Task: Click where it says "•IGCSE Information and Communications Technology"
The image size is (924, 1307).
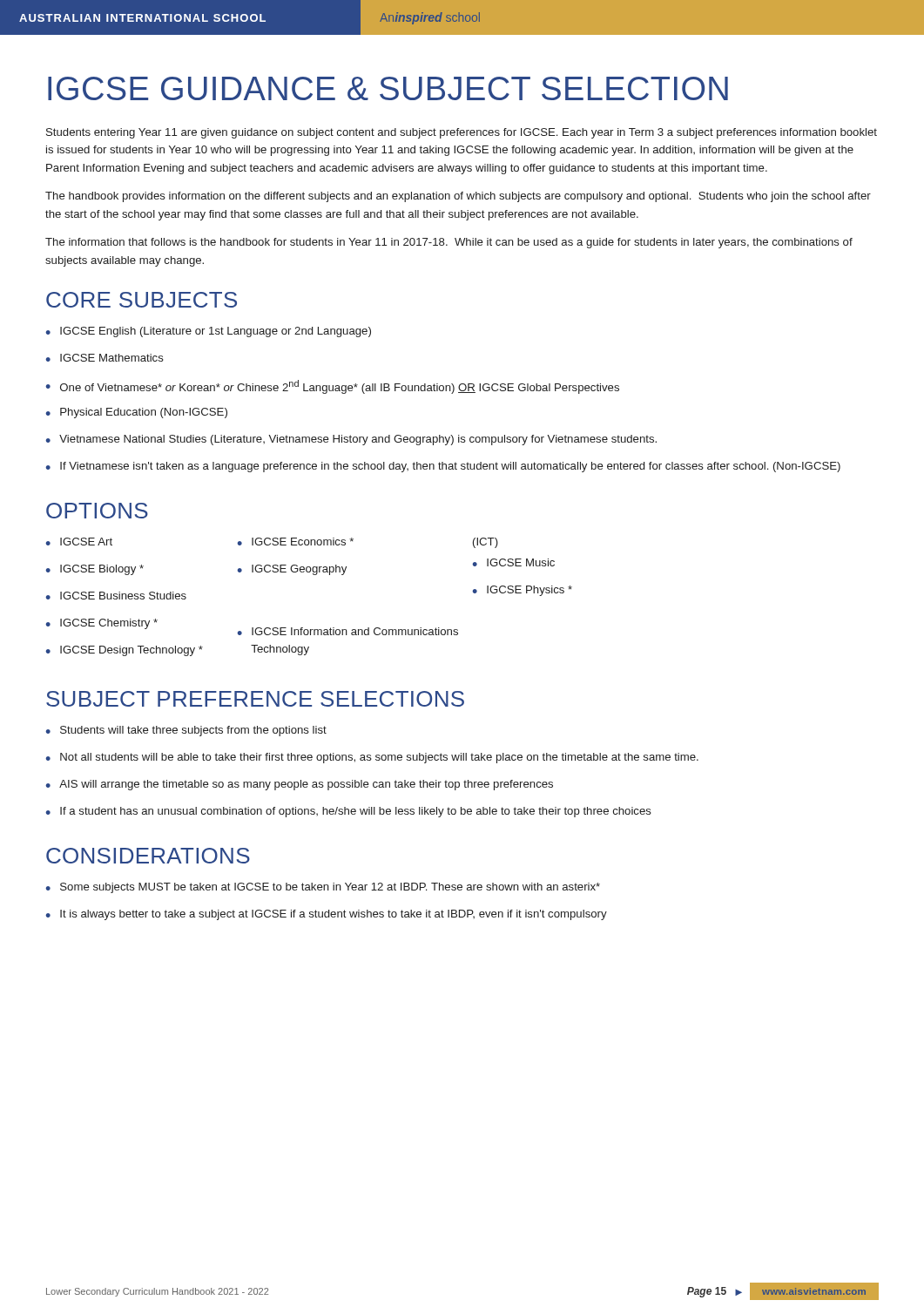Action: coord(350,640)
